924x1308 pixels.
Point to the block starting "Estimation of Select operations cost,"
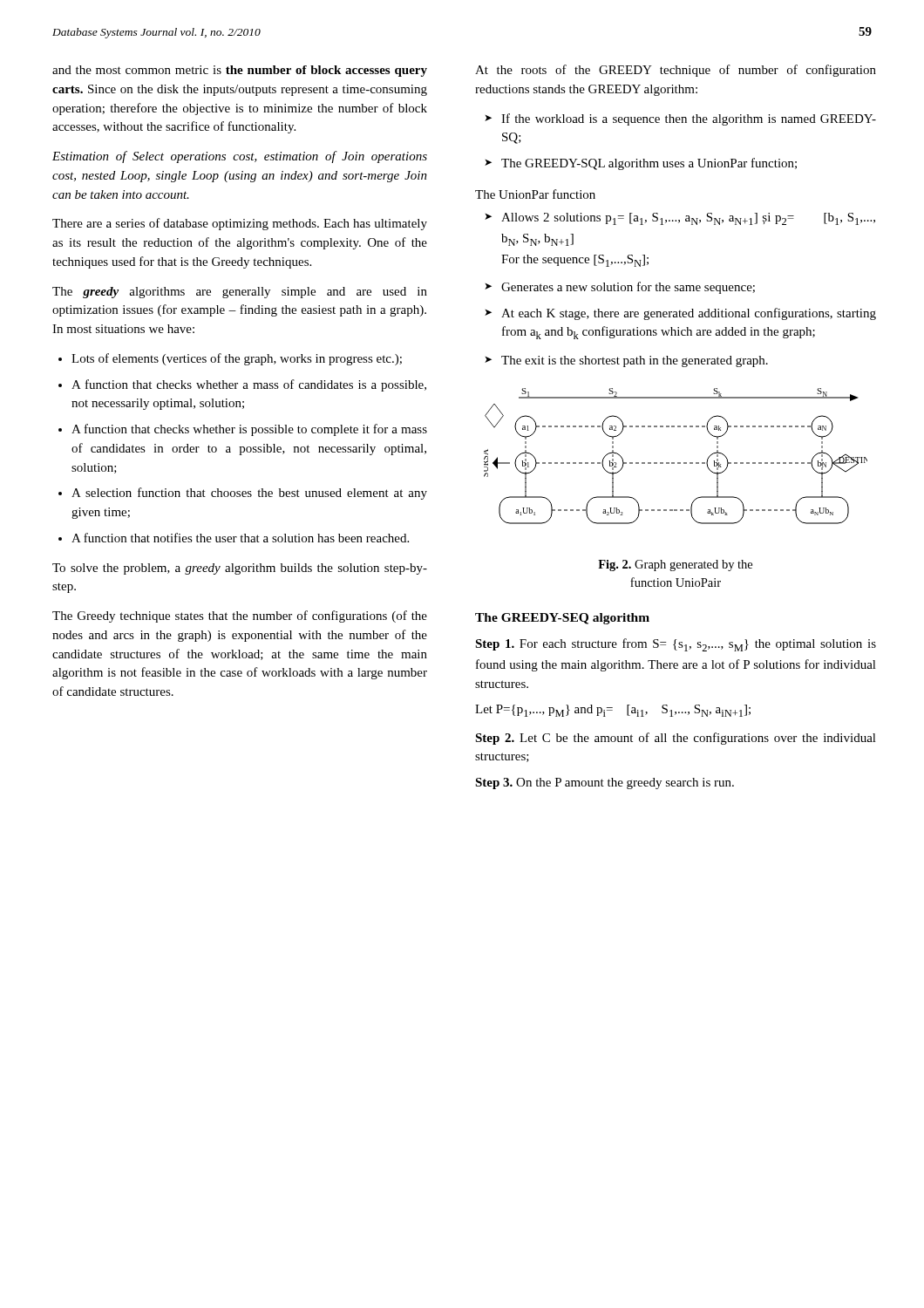240,176
